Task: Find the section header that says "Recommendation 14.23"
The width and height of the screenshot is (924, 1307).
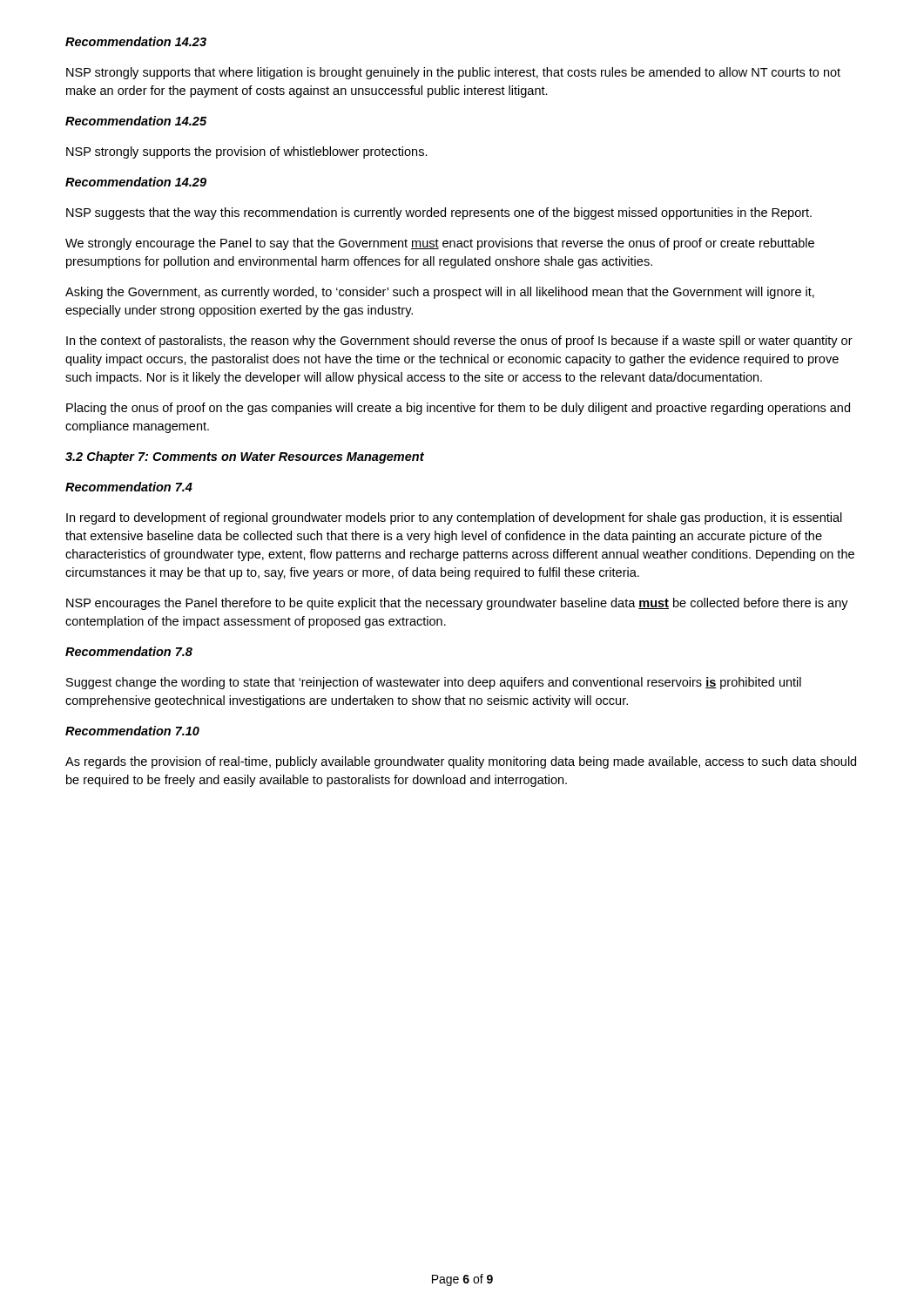Action: [x=136, y=41]
